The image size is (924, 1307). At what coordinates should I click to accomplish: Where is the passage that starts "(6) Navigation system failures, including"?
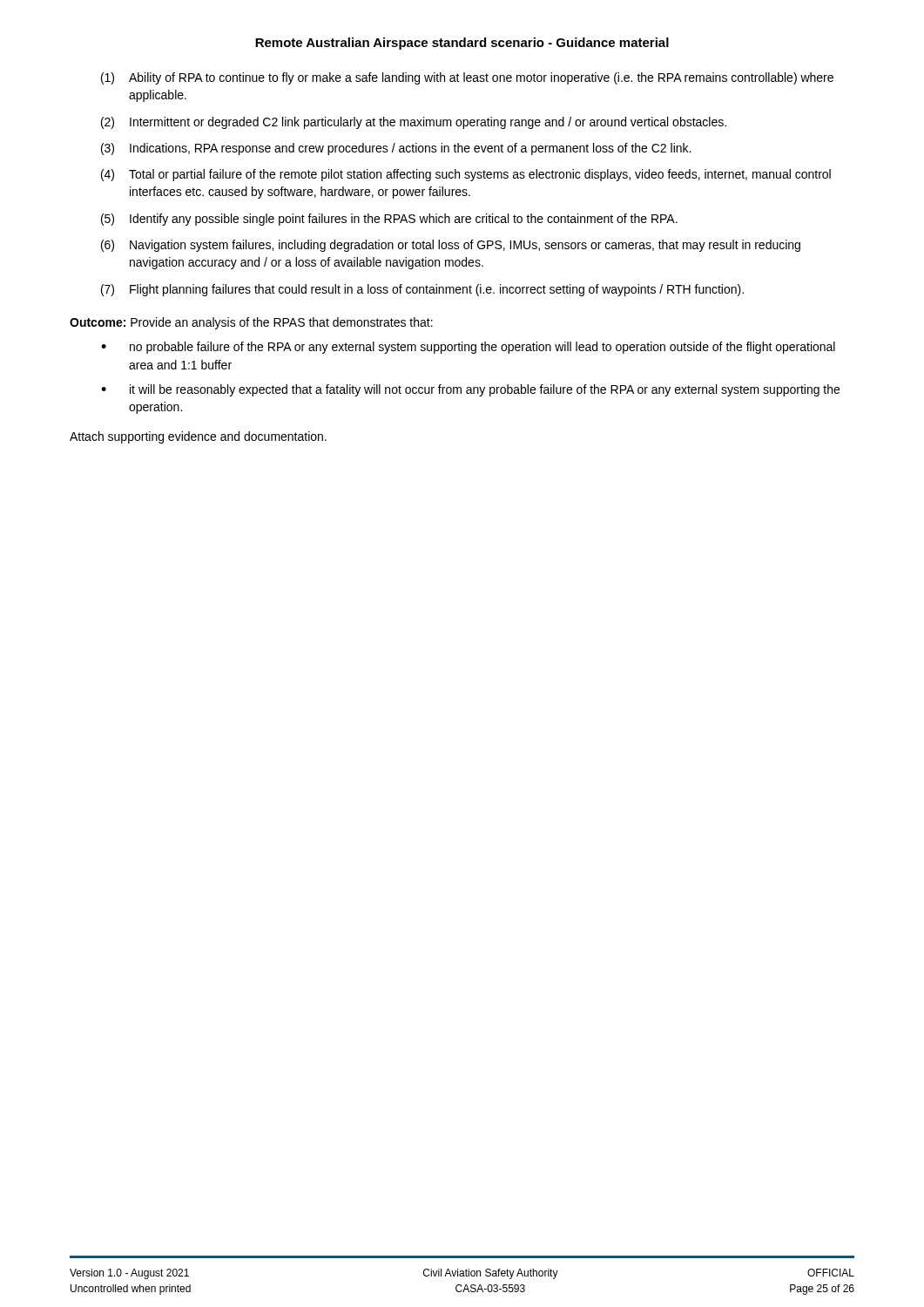click(462, 254)
